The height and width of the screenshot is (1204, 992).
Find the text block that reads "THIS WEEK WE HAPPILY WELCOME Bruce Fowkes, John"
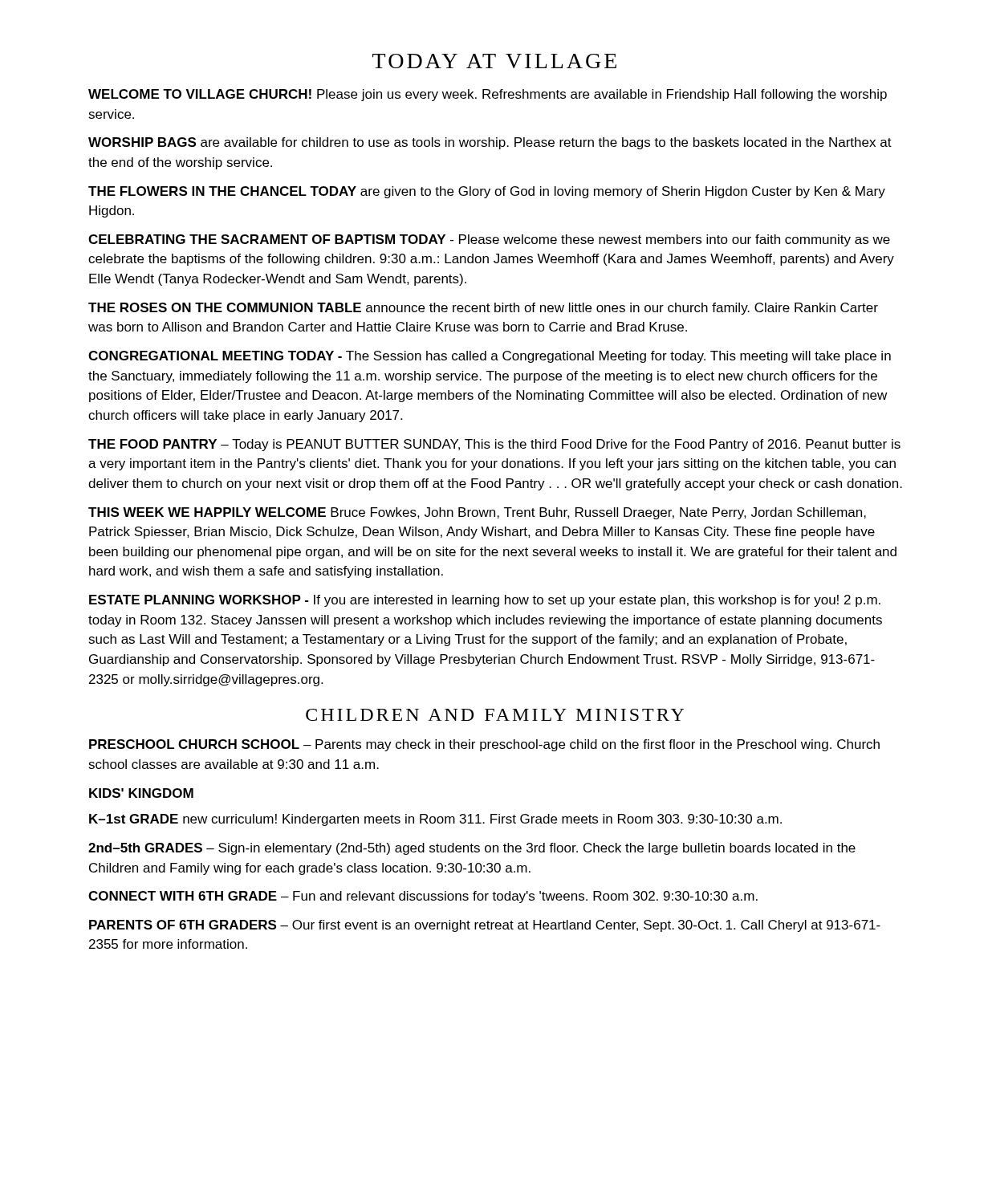pos(493,542)
